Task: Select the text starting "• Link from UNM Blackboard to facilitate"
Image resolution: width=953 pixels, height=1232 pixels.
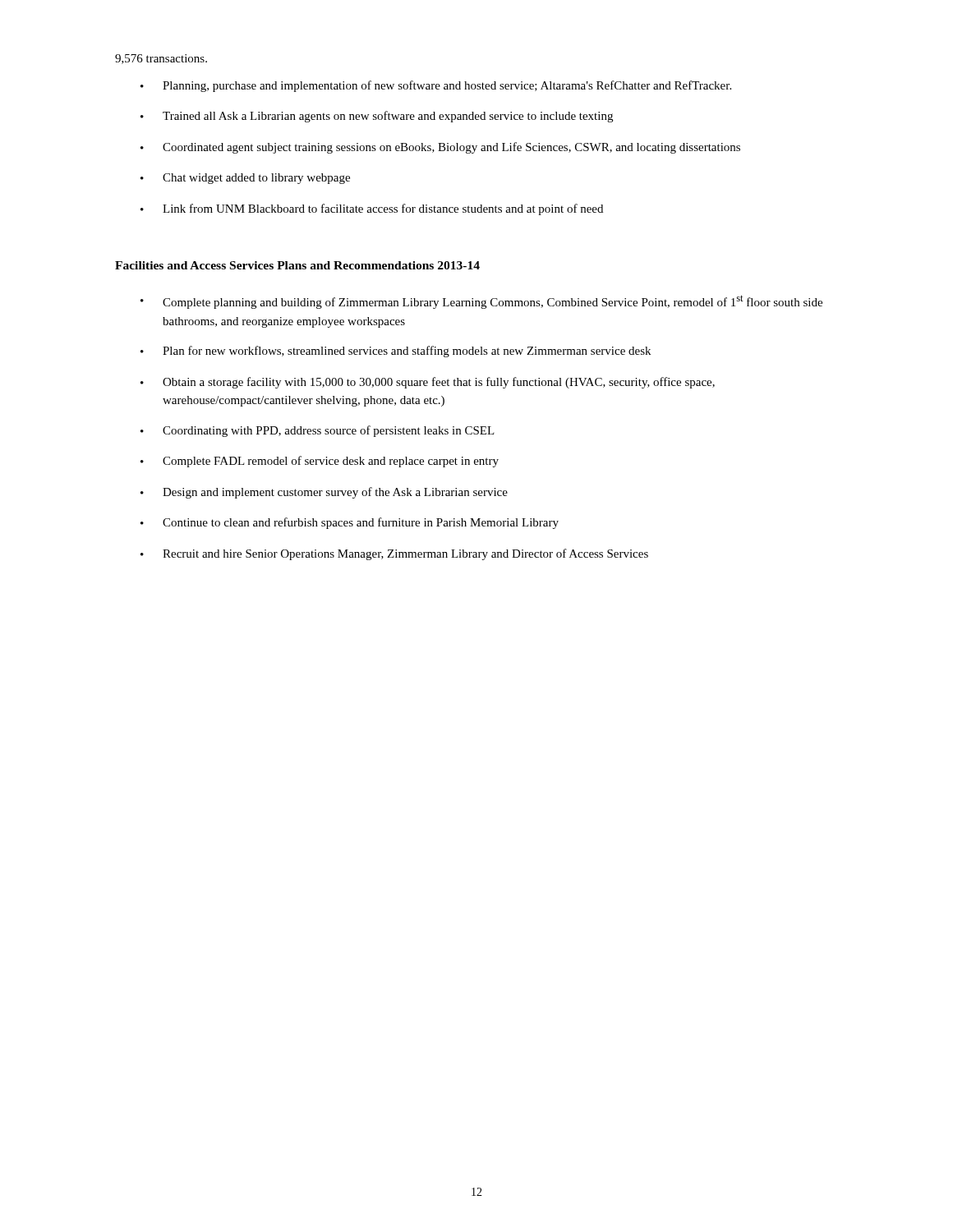Action: pyautogui.click(x=372, y=209)
